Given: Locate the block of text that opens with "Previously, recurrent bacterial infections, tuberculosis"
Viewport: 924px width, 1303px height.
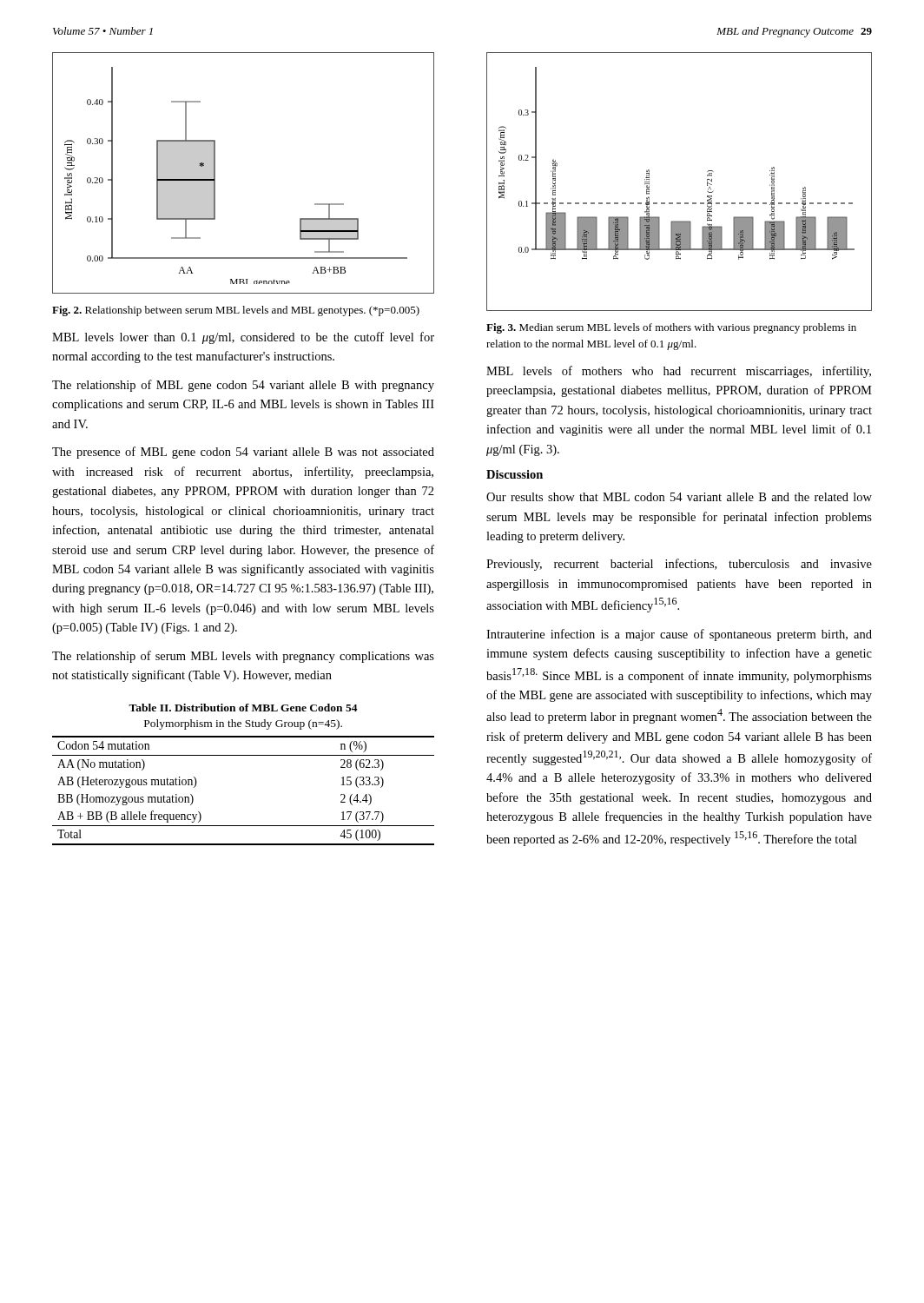Looking at the screenshot, I should point(679,585).
